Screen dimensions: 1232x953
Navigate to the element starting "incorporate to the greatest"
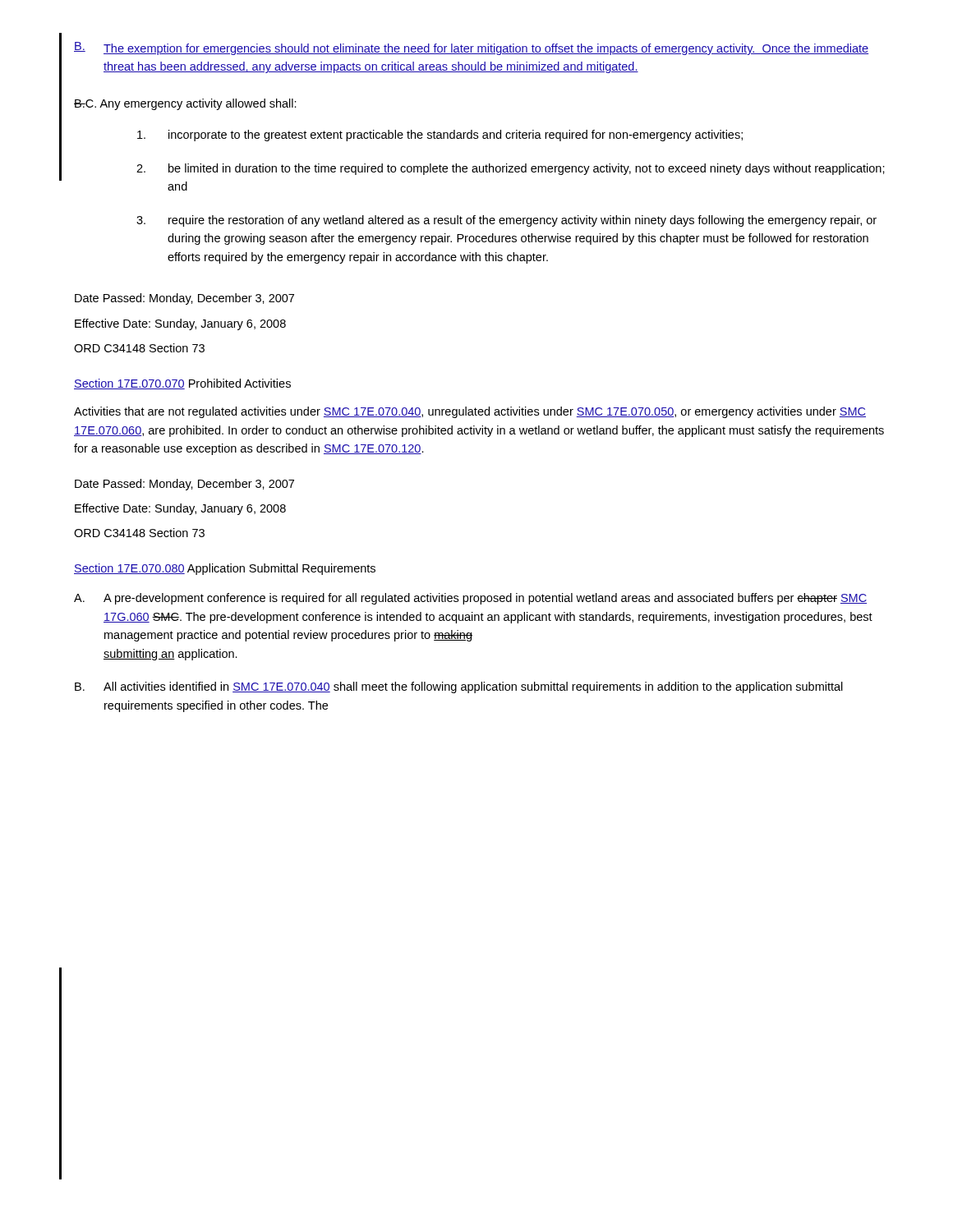(x=500, y=135)
